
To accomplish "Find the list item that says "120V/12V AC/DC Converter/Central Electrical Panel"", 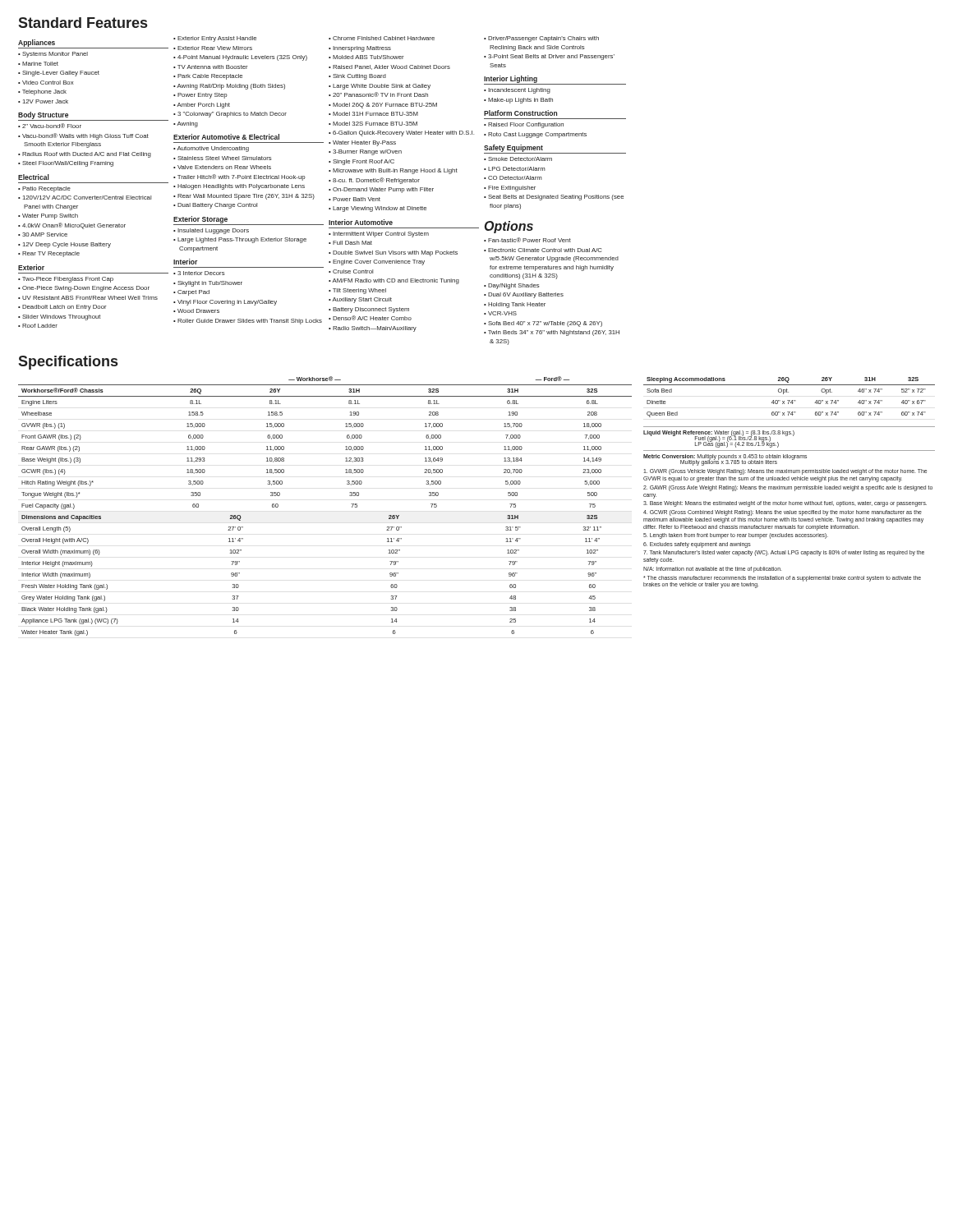I will 87,202.
